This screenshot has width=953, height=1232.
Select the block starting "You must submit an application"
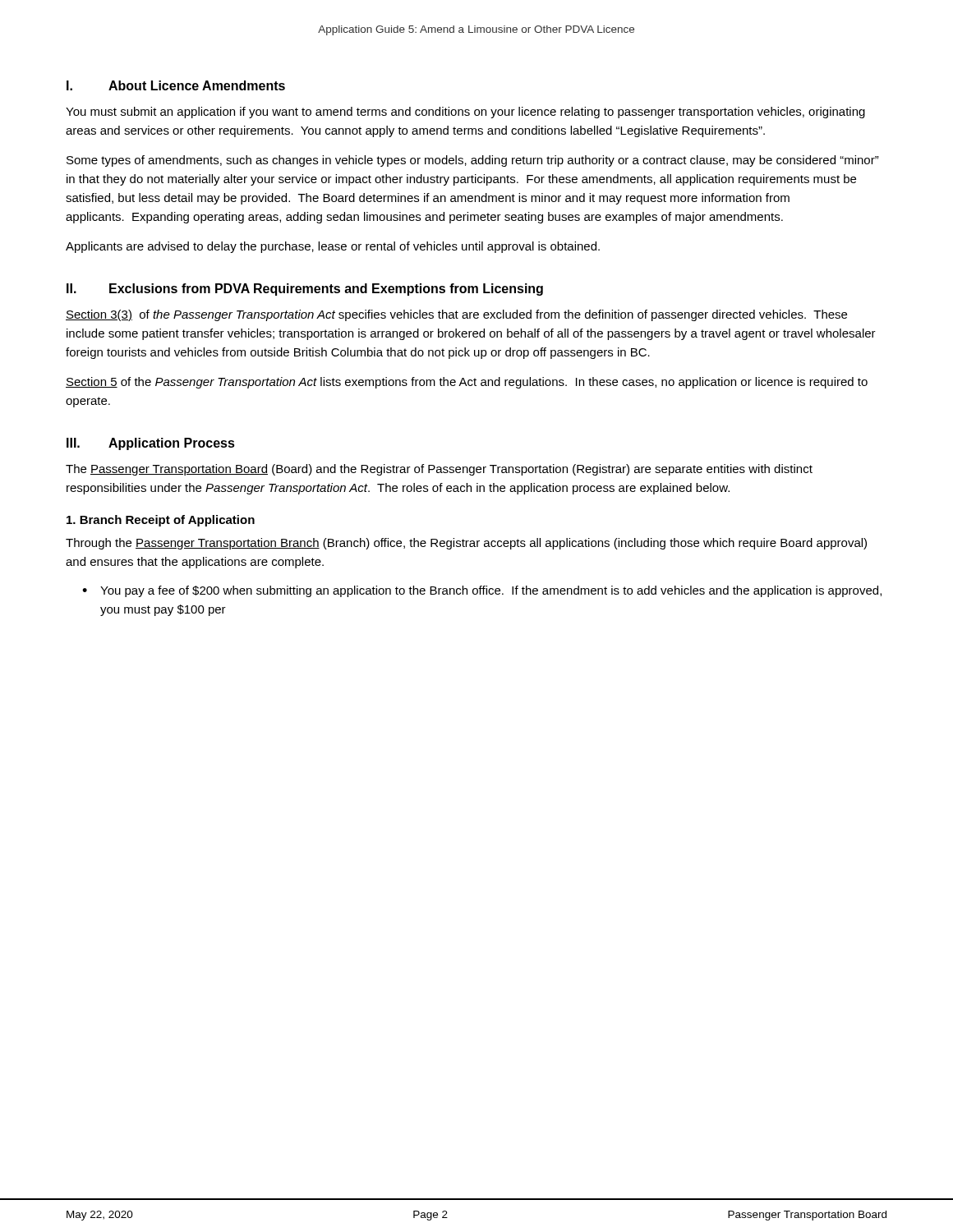(x=466, y=121)
